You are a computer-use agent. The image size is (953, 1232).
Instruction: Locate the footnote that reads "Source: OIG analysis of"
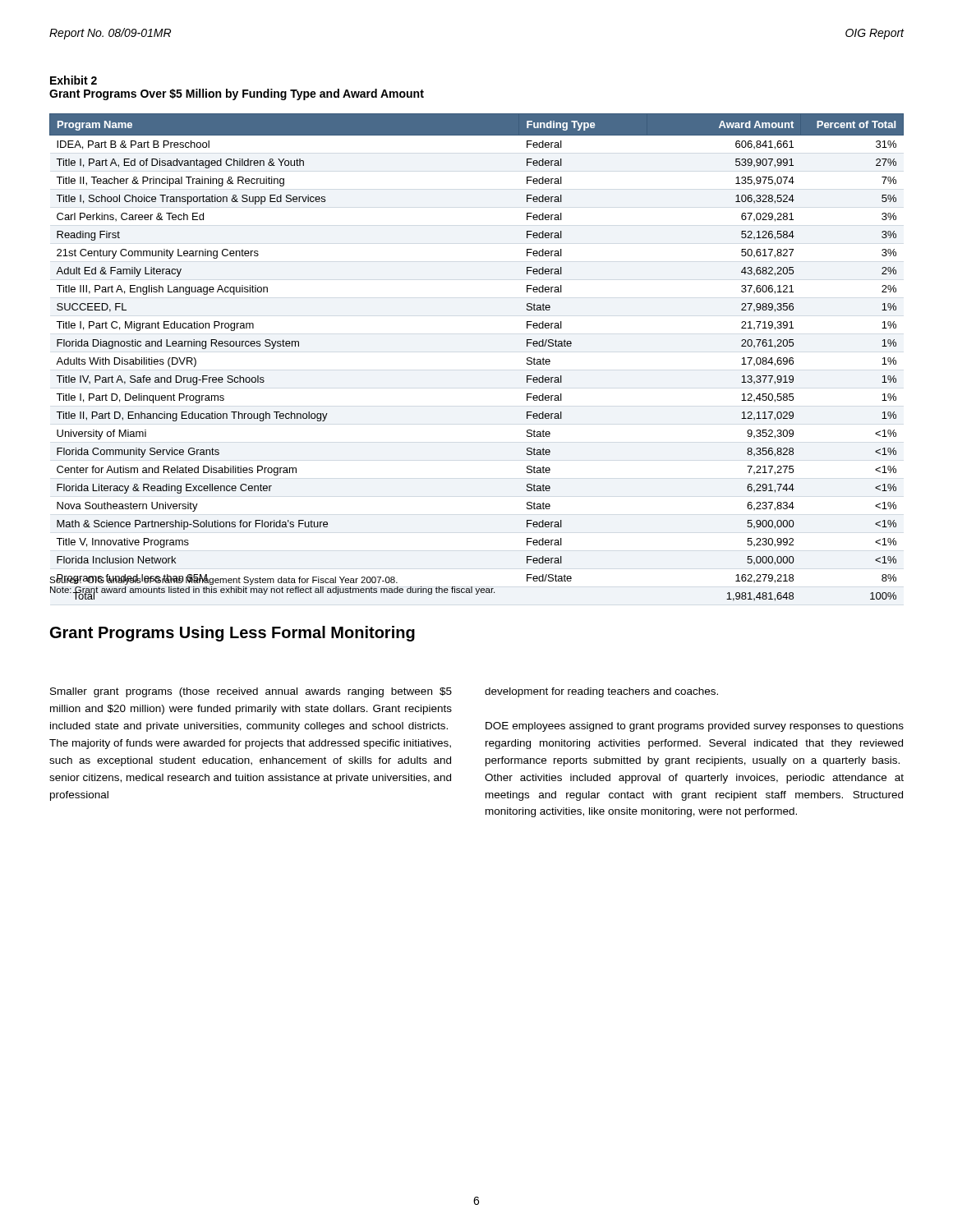[x=272, y=585]
